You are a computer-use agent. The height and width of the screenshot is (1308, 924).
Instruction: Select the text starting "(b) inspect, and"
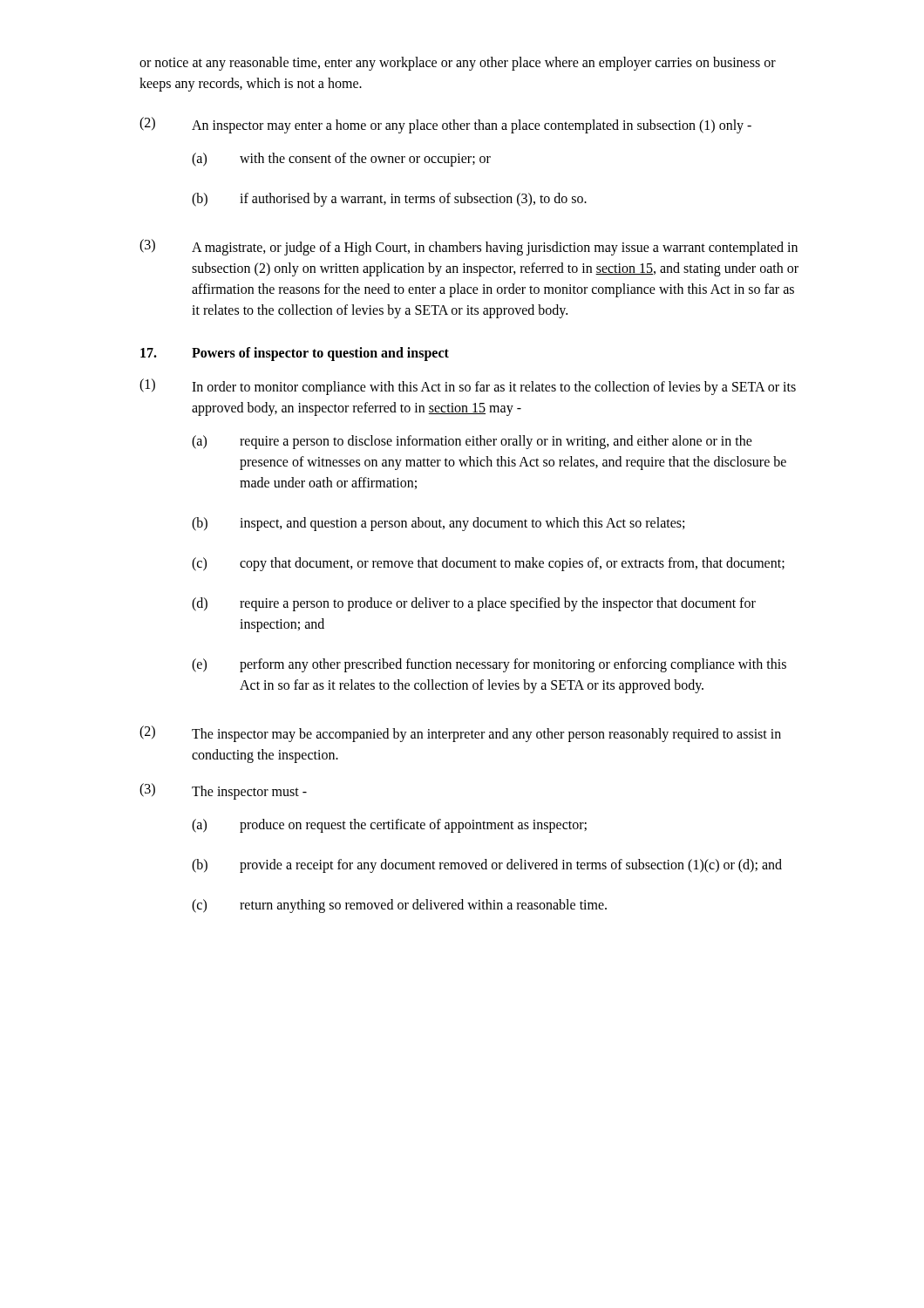471,529
